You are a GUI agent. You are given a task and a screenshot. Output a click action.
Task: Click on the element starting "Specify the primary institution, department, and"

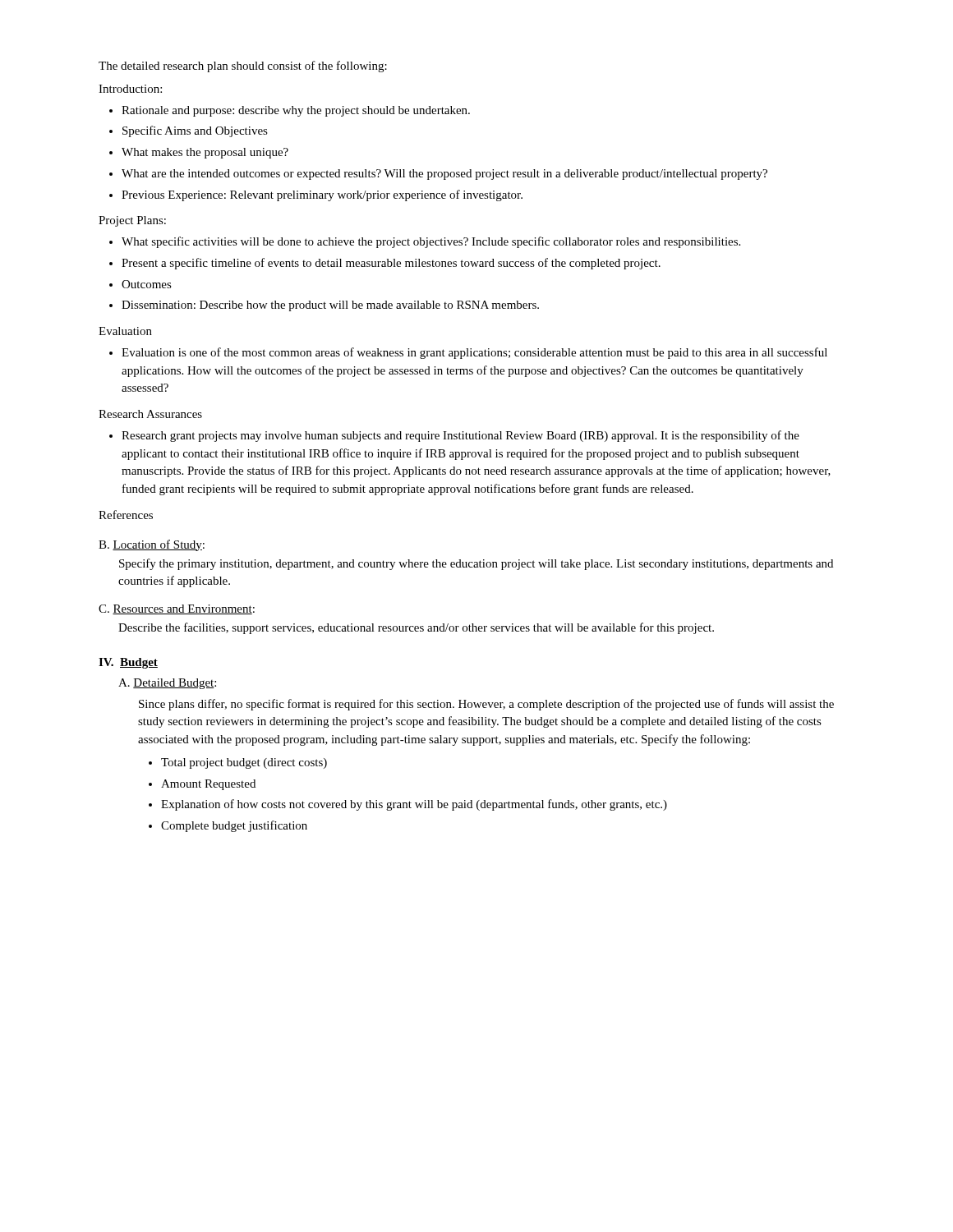[x=476, y=572]
